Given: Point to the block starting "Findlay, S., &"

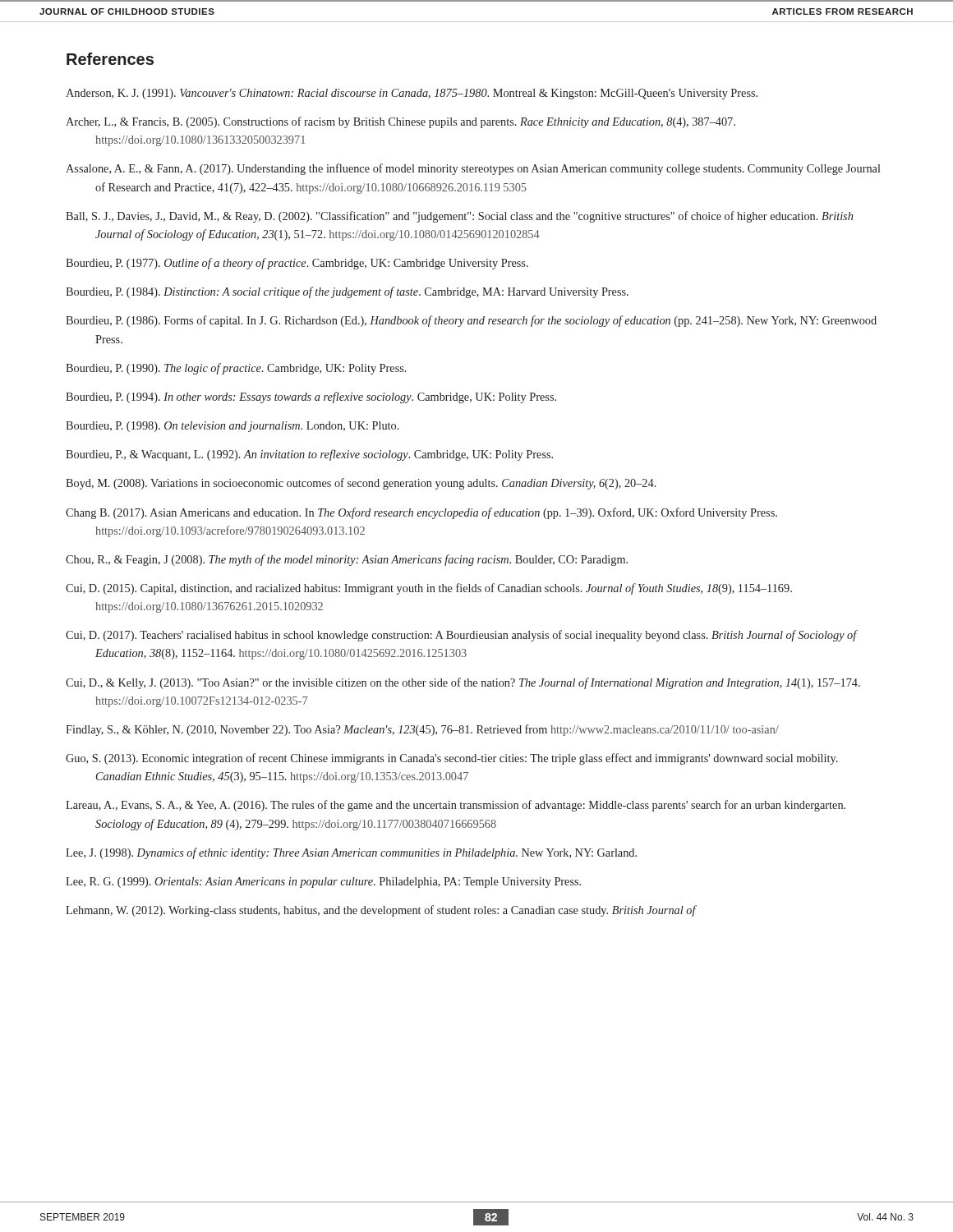Looking at the screenshot, I should pos(422,729).
